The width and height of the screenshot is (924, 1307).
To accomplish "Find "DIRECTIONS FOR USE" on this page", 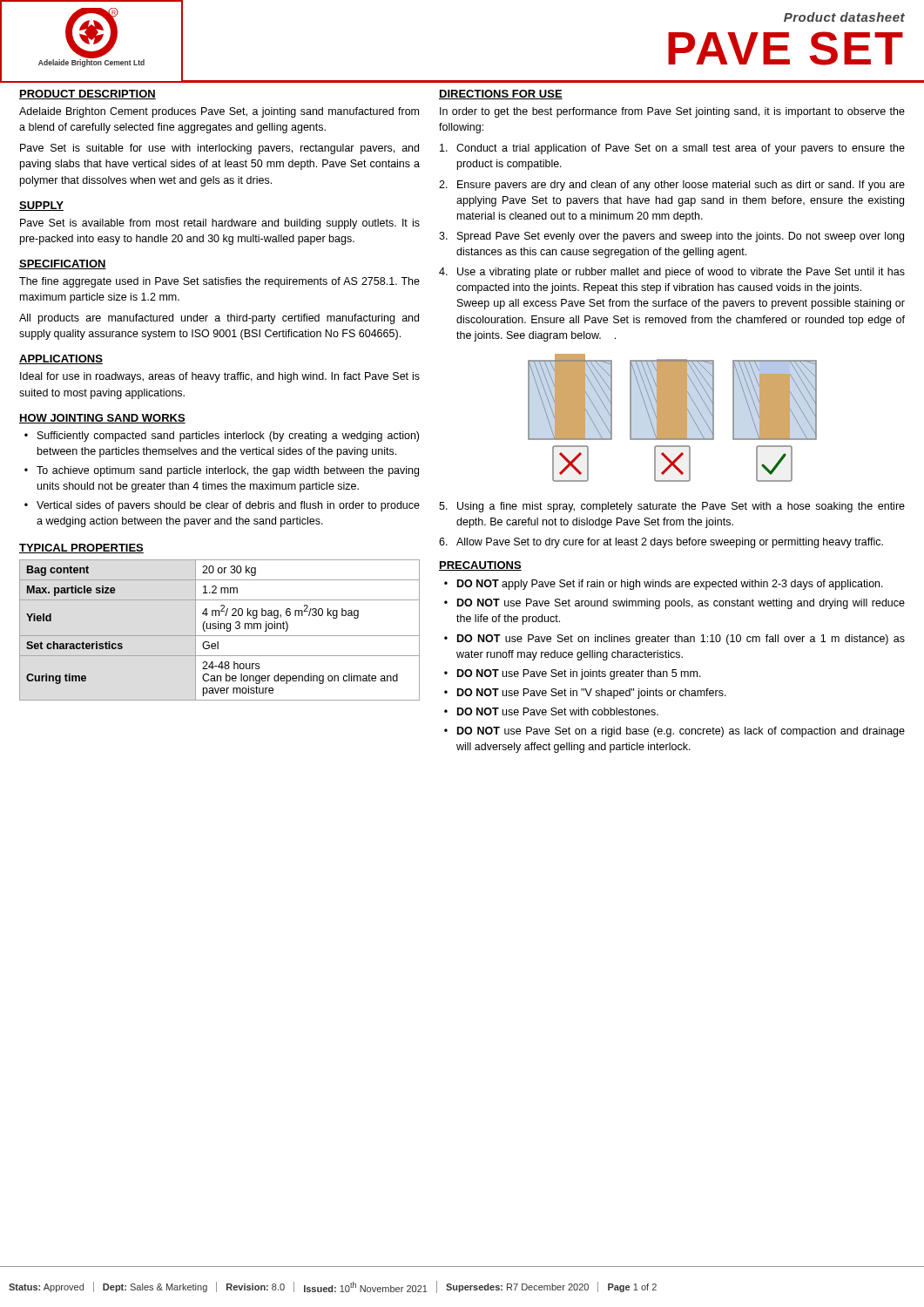I will [501, 94].
